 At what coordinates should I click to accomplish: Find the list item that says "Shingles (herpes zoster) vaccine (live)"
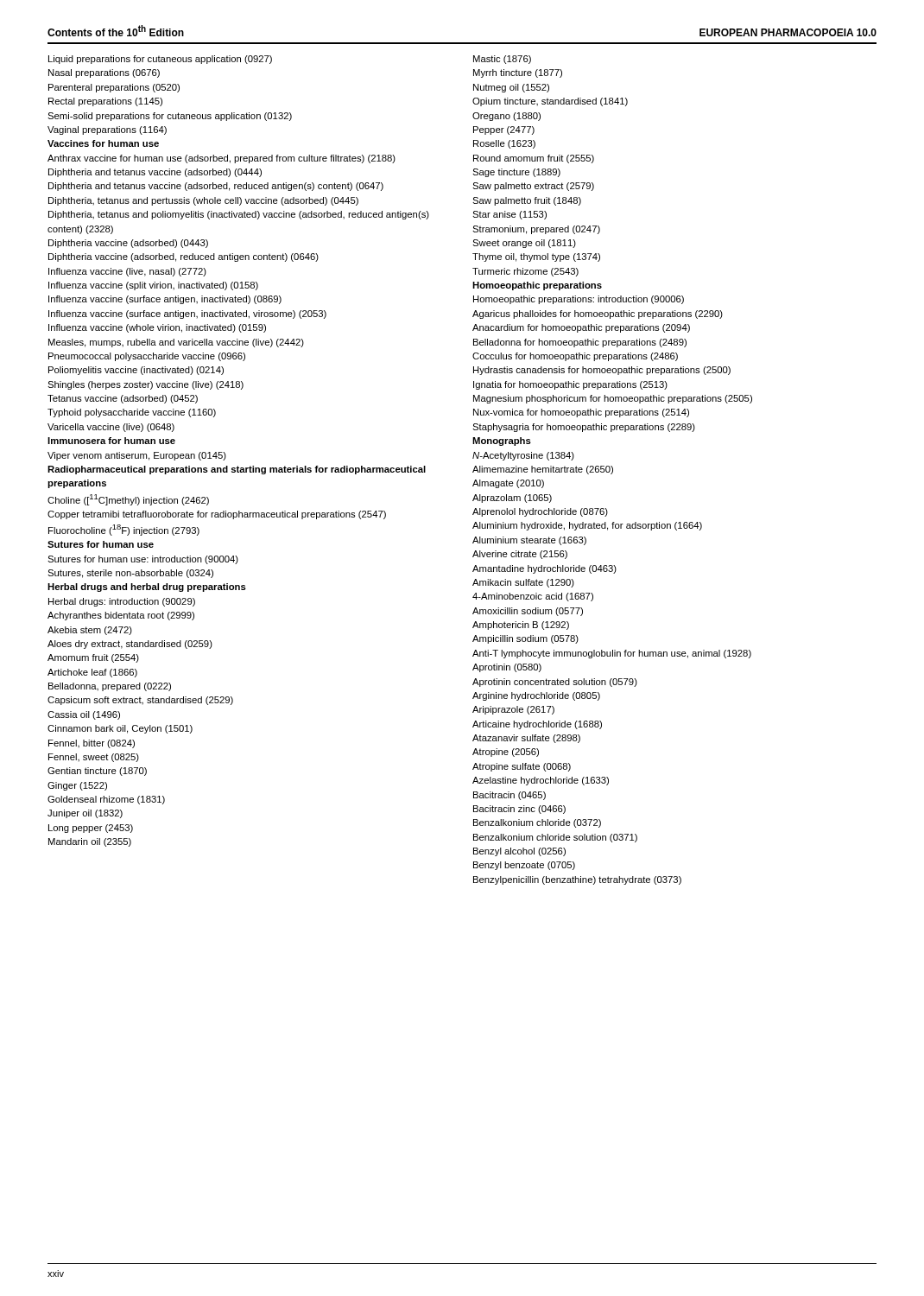pyautogui.click(x=146, y=384)
